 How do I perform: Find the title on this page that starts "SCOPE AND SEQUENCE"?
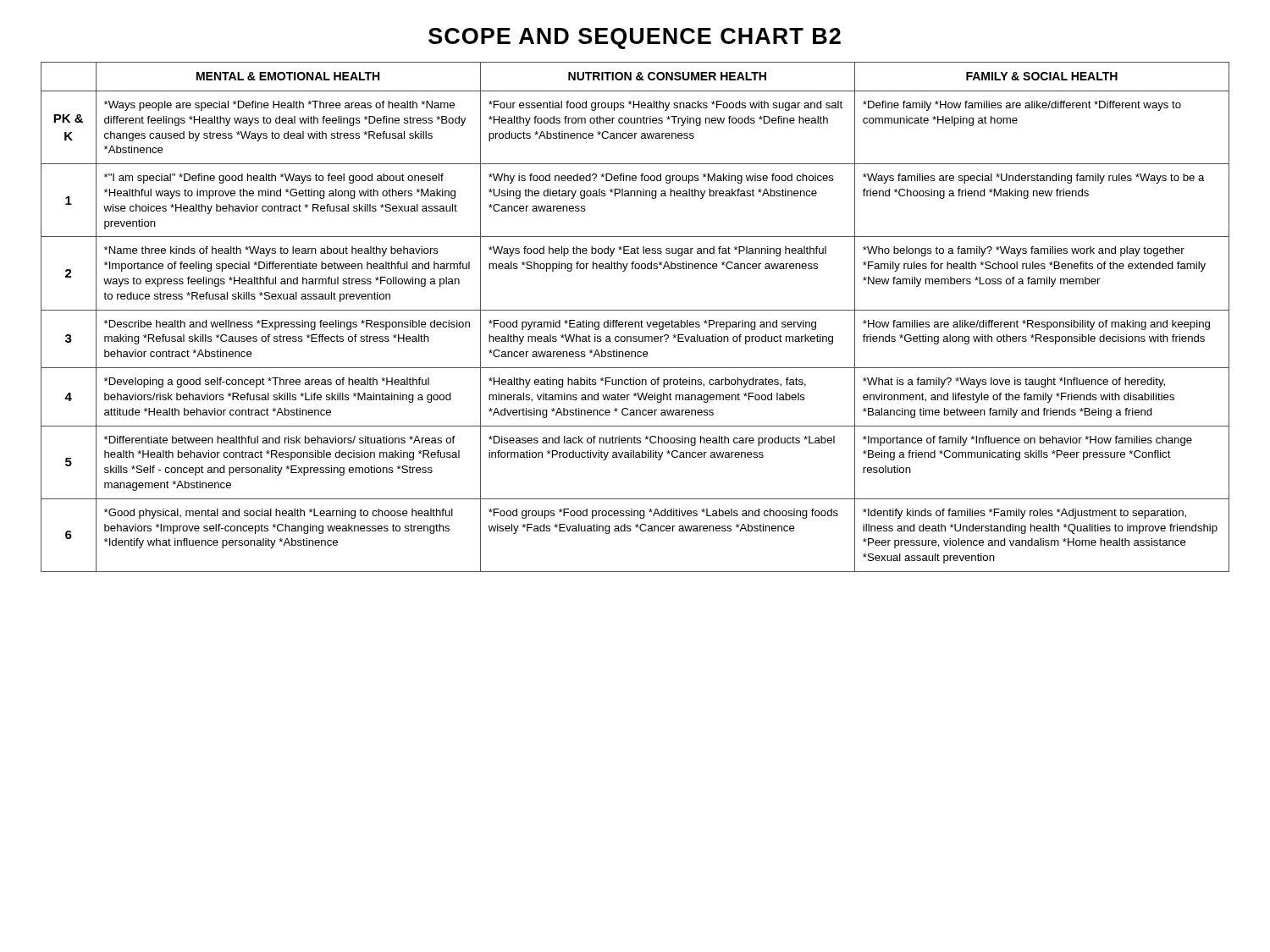pyautogui.click(x=635, y=37)
